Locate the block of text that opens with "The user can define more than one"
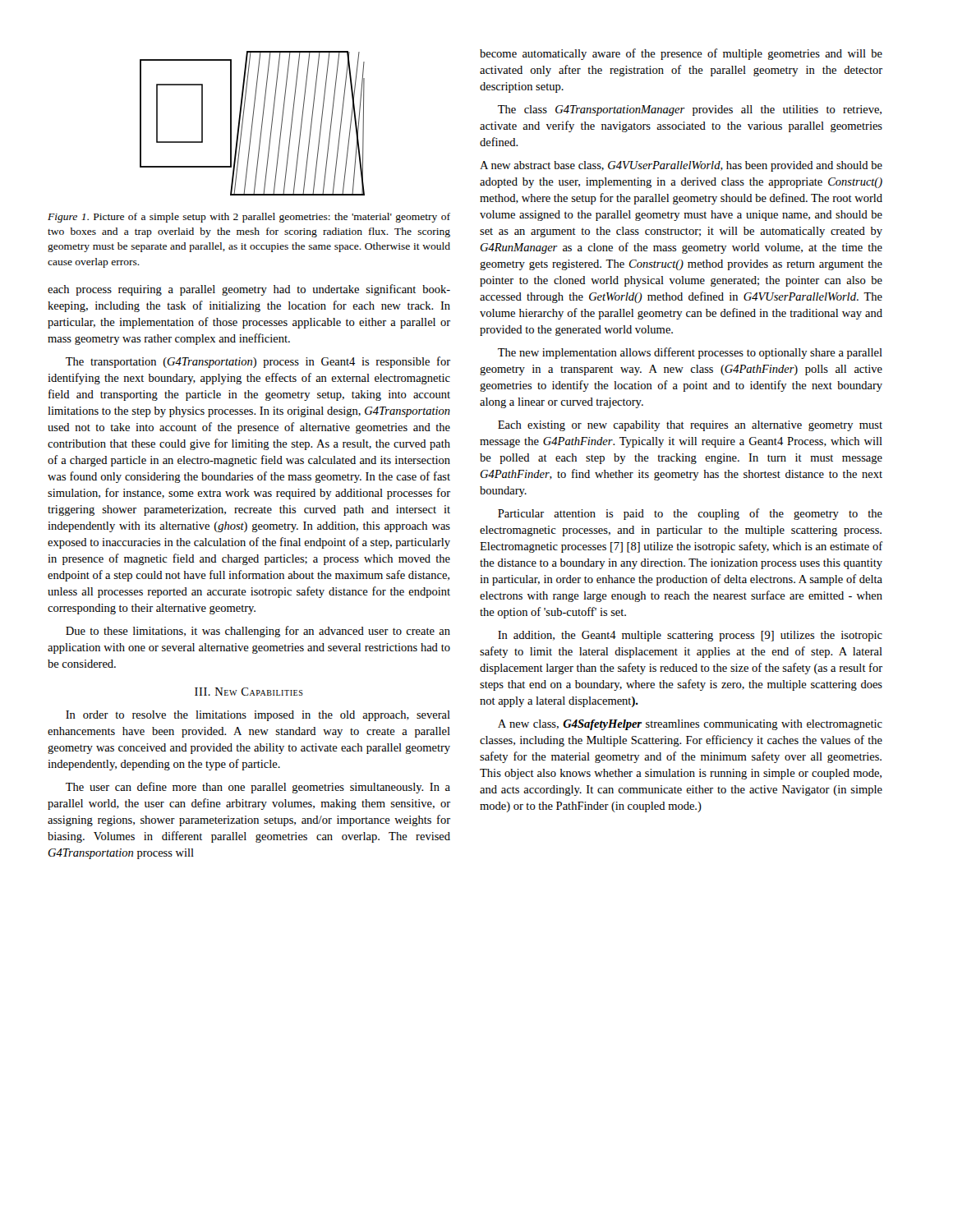 pos(249,820)
